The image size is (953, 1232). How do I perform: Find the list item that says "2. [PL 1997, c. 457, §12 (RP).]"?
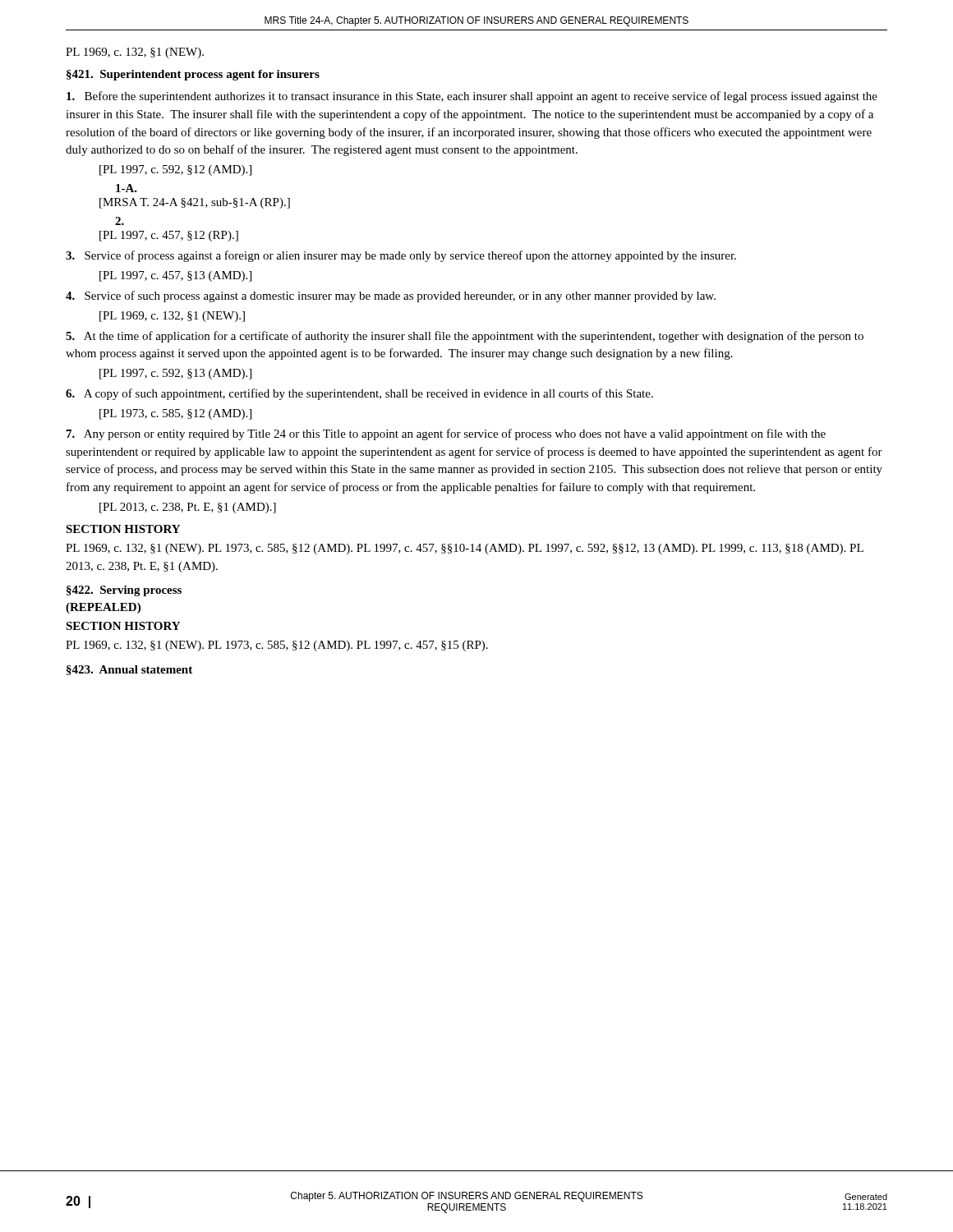120,221
